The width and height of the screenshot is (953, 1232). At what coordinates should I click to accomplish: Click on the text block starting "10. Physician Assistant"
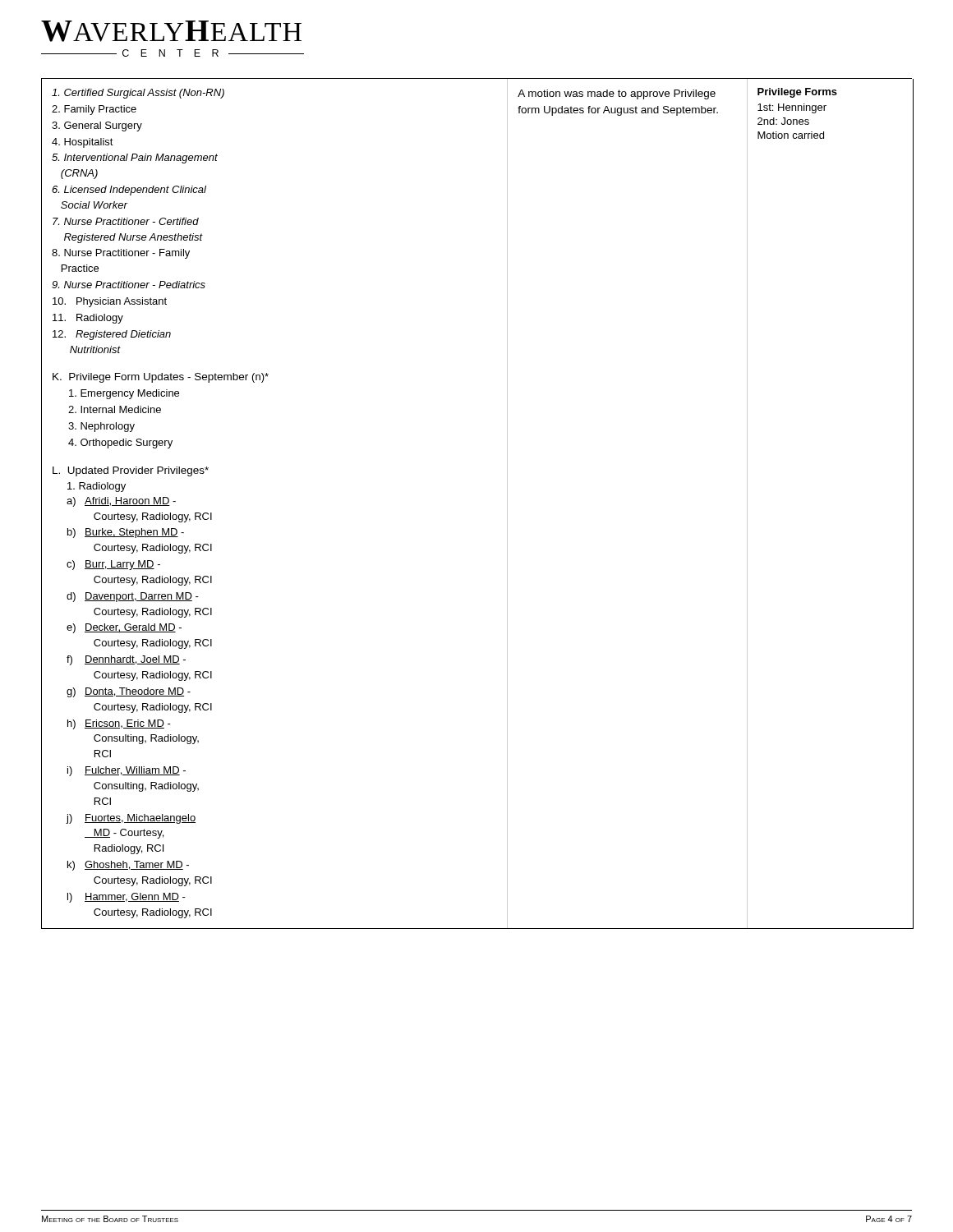109,301
